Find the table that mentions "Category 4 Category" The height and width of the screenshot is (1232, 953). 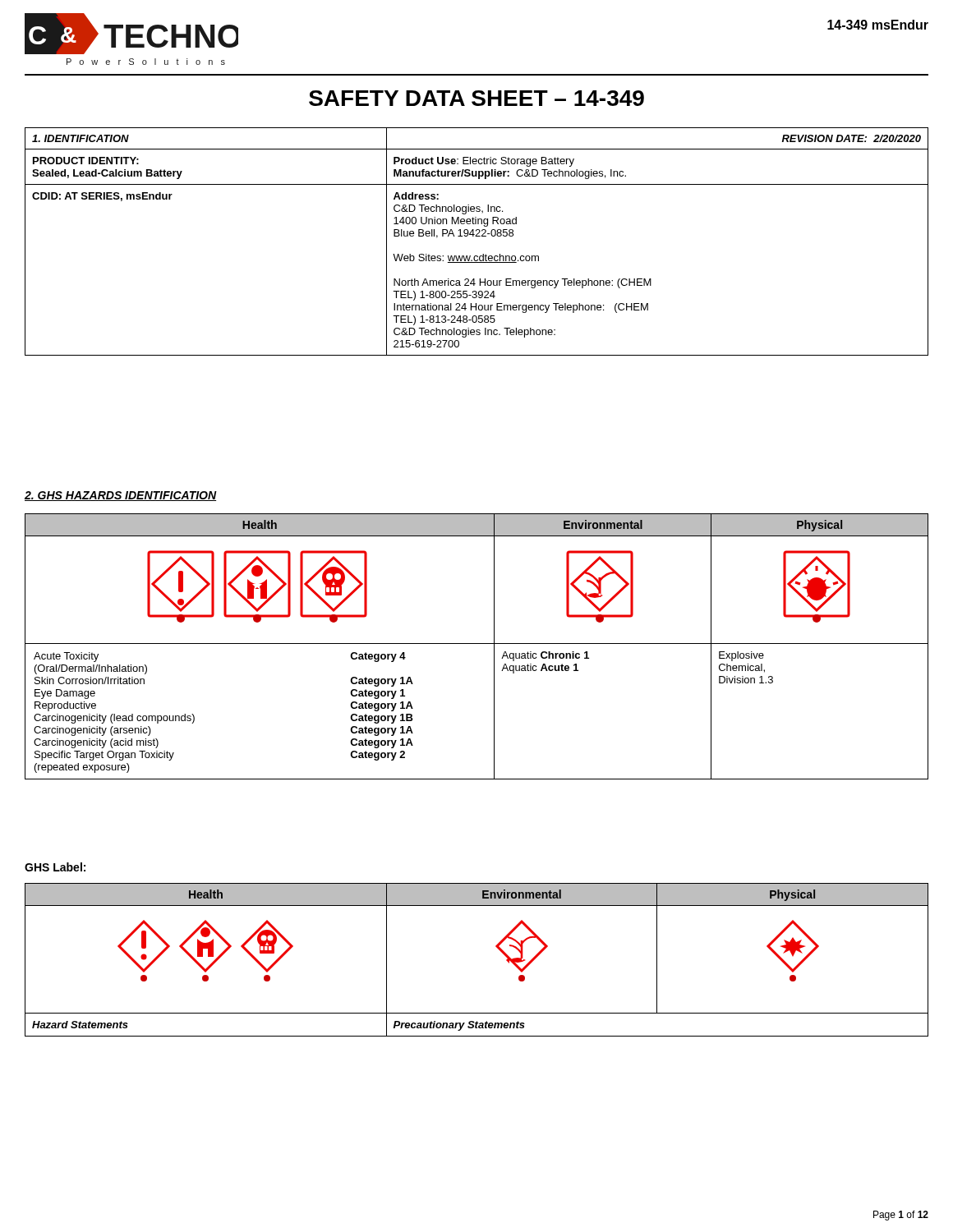[476, 646]
